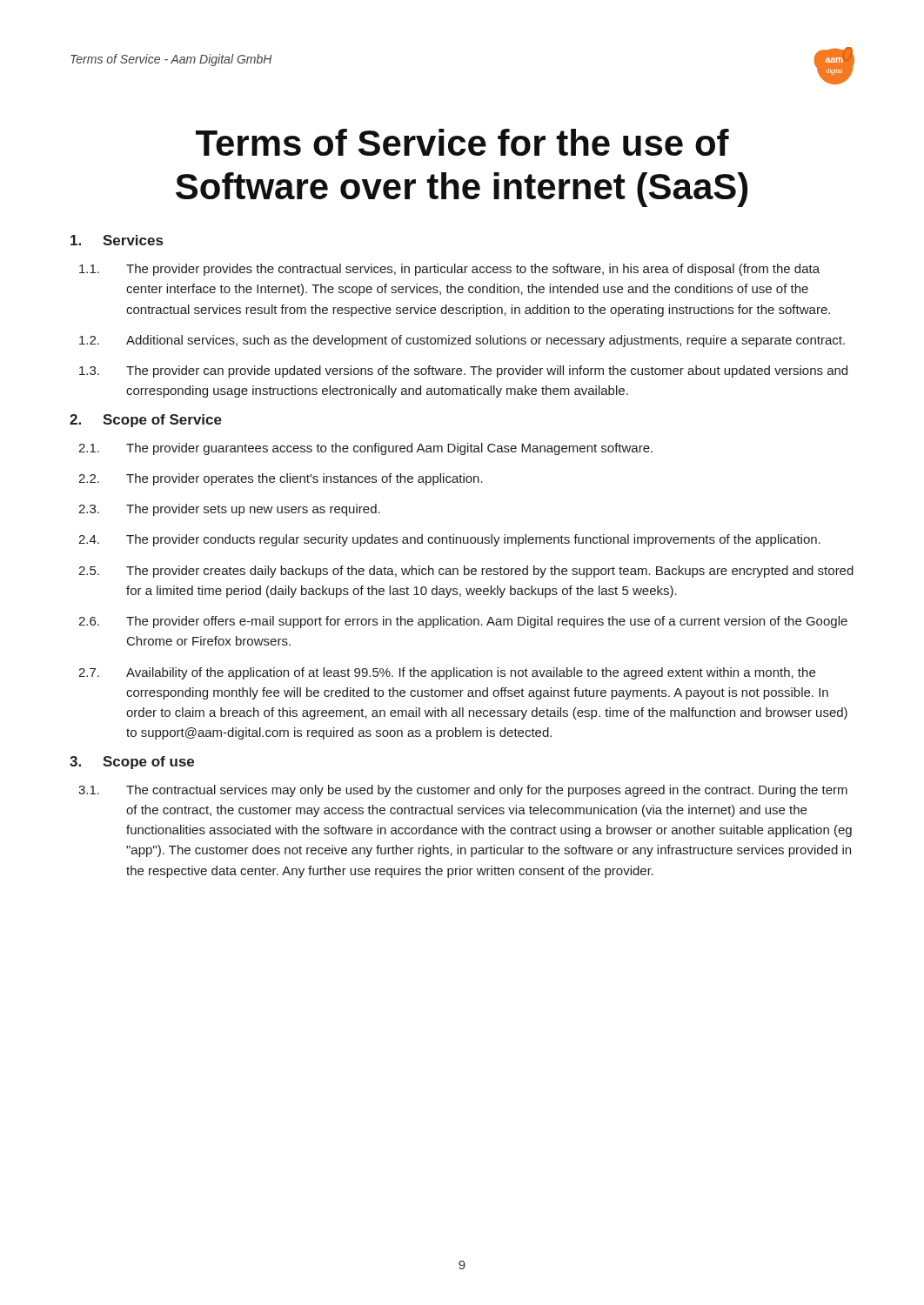Point to the text block starting "2.5. The provider"
Screen dimensions: 1305x924
(462, 580)
